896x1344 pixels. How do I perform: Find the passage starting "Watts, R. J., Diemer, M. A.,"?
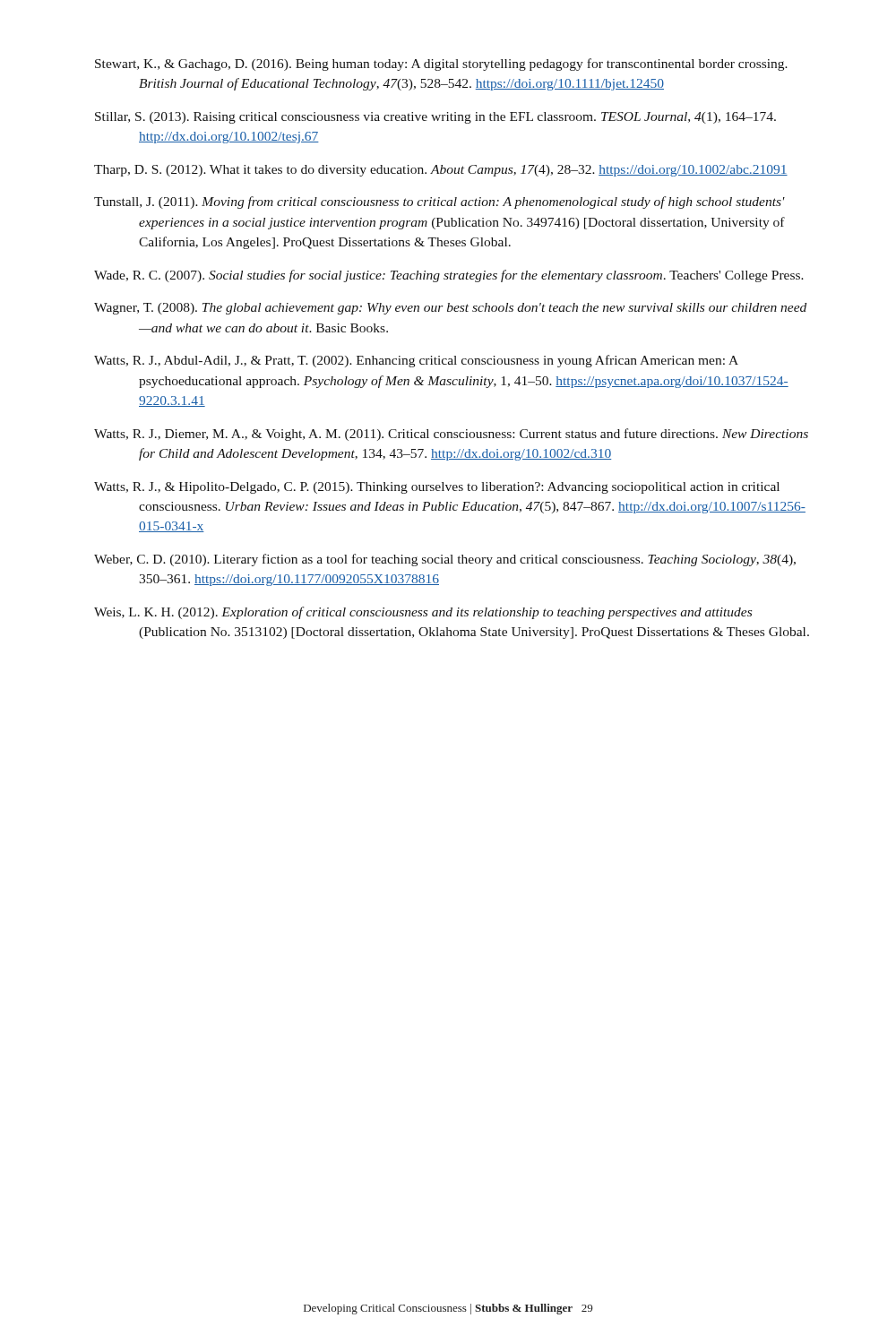(451, 443)
